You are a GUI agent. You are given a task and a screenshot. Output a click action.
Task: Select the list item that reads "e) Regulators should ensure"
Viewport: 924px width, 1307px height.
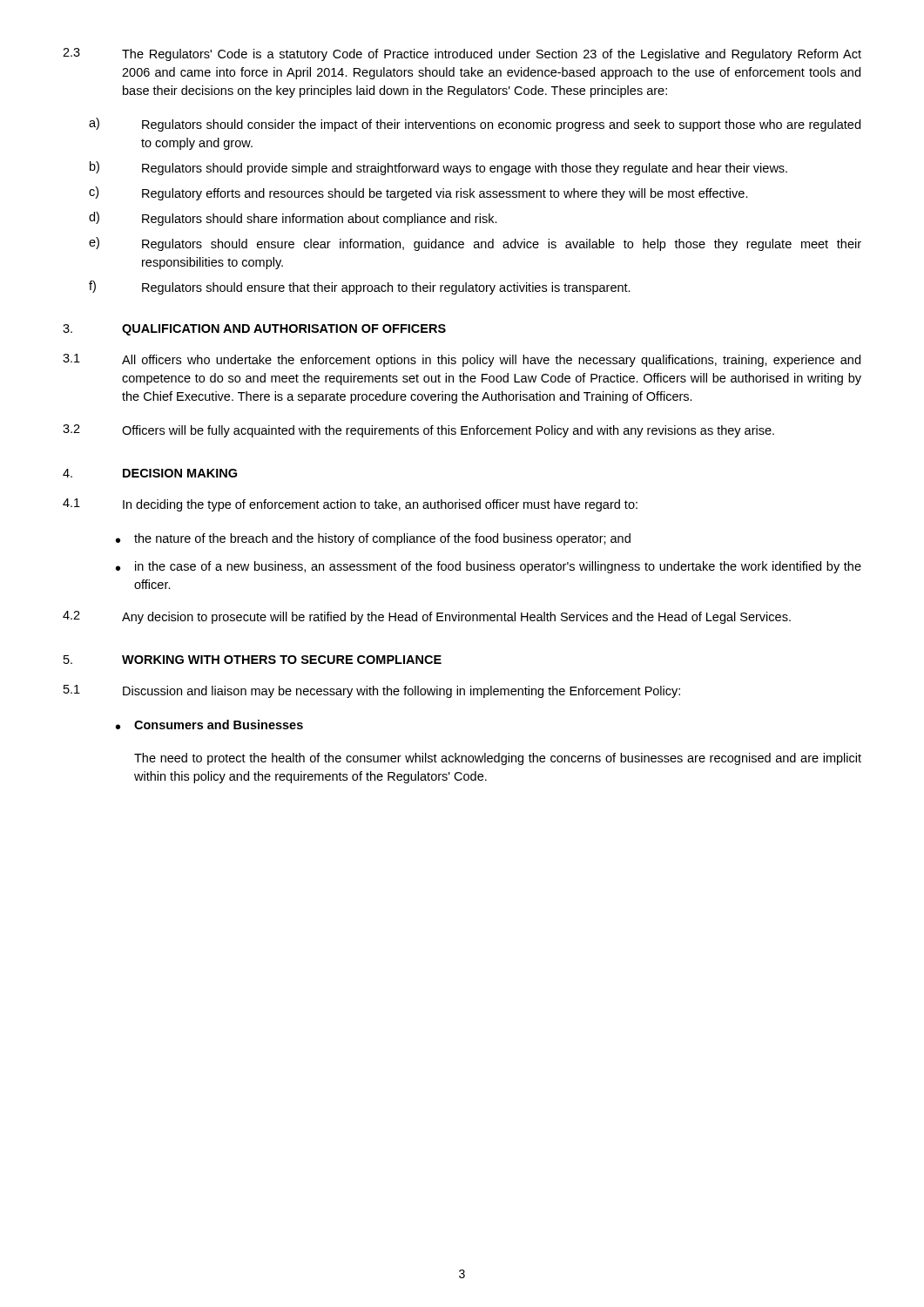tap(462, 254)
